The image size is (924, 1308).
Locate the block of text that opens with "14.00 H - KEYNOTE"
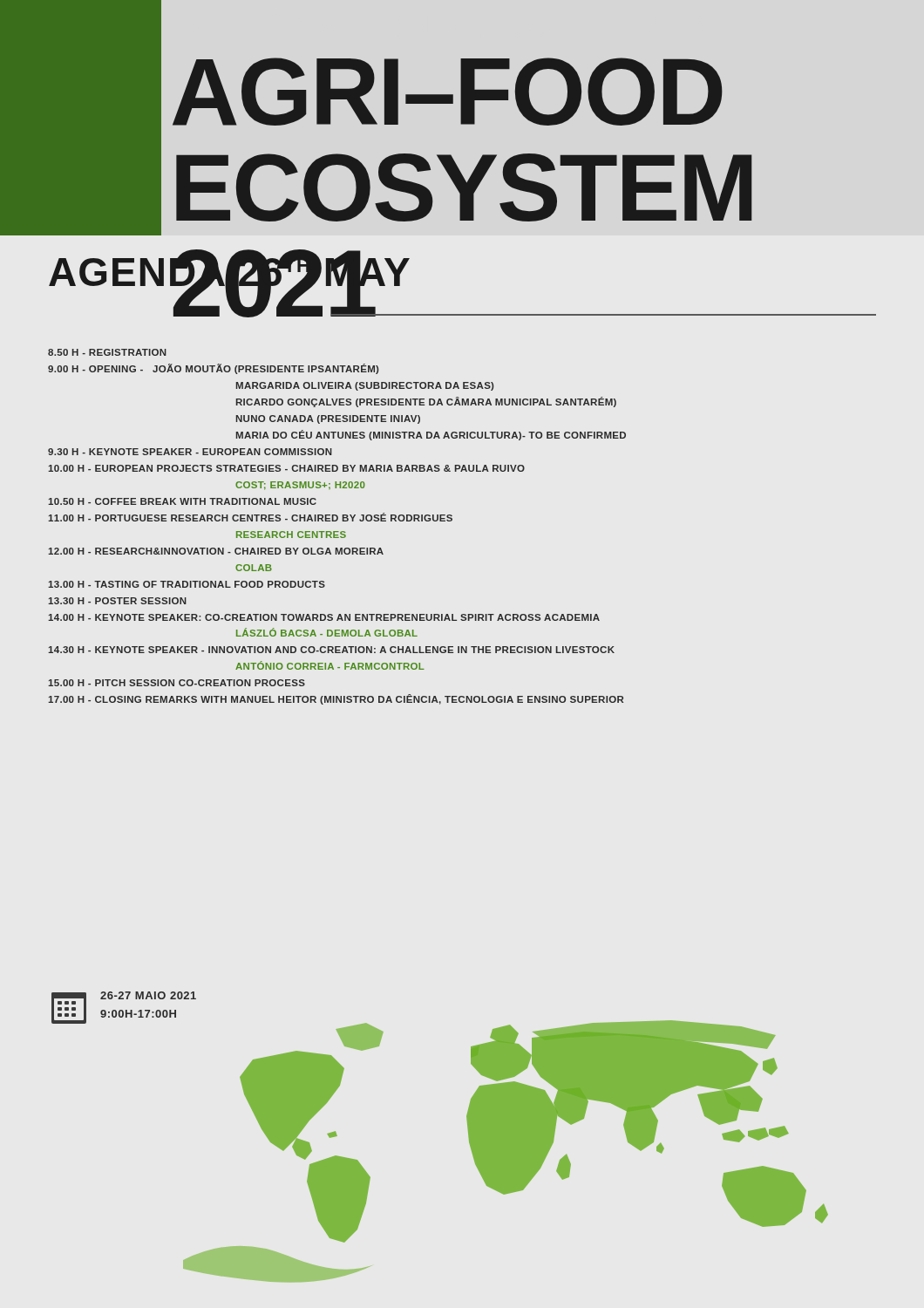click(324, 617)
